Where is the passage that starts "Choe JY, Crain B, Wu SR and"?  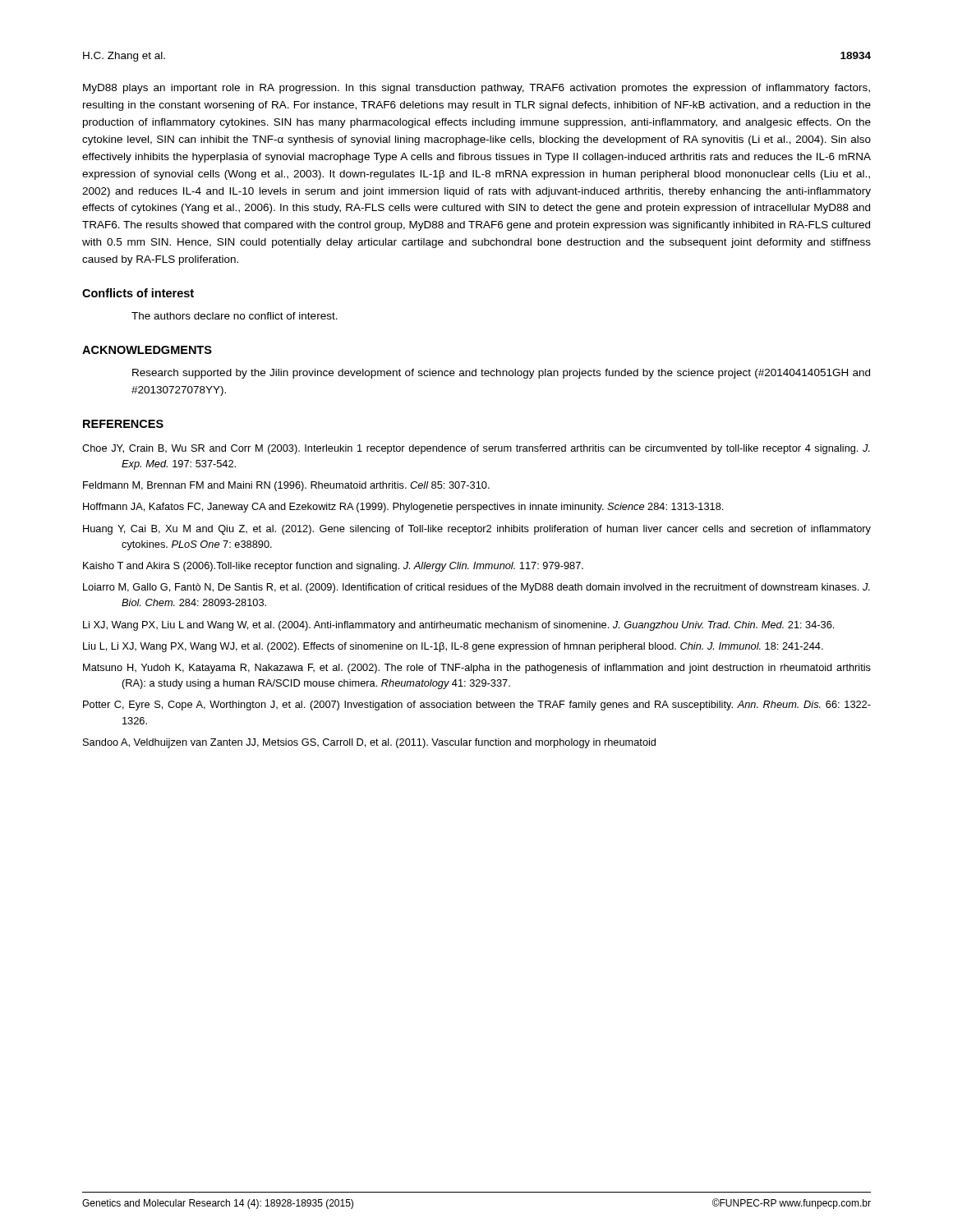476,456
